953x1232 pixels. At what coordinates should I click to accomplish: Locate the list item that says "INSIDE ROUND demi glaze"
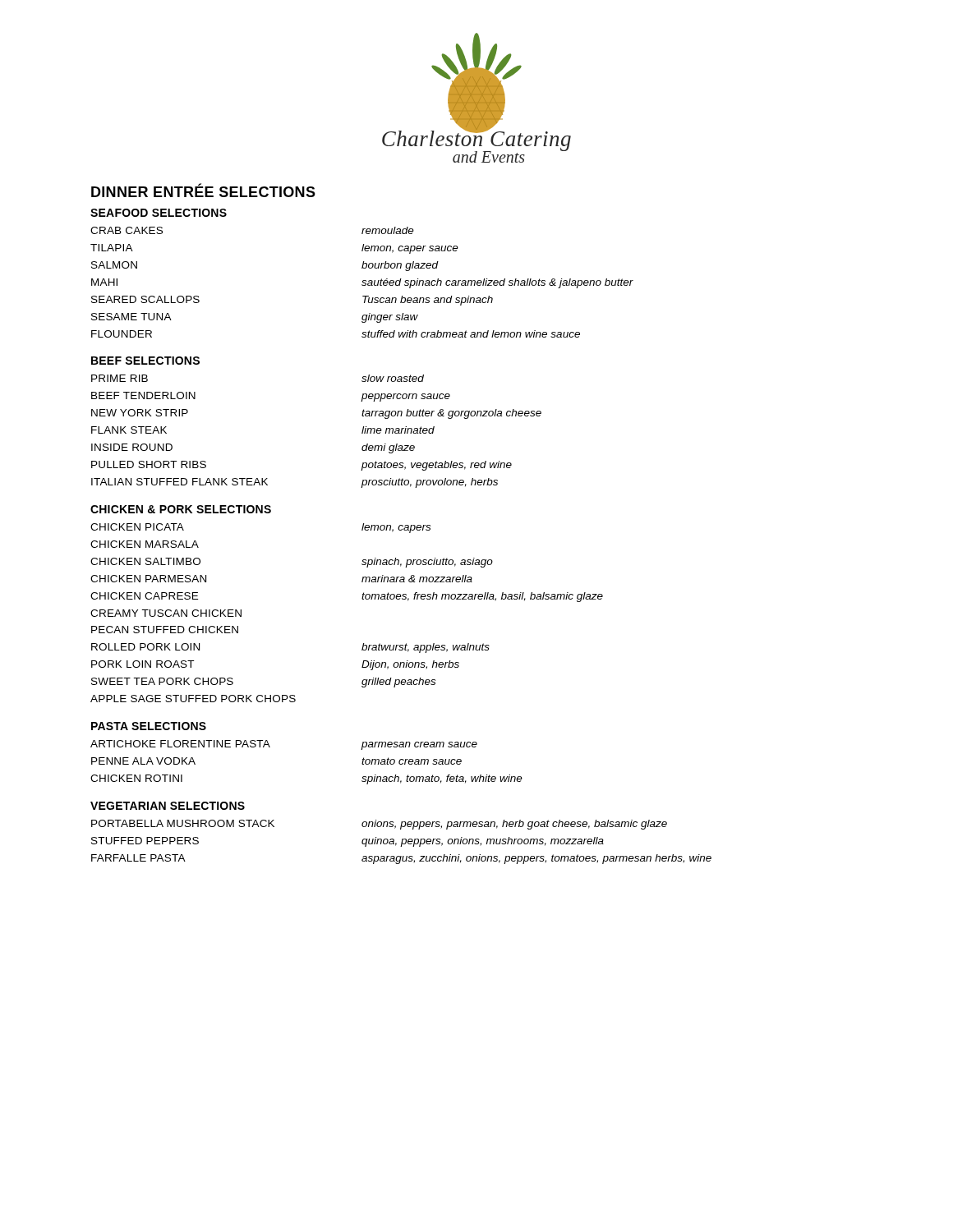(x=135, y=447)
